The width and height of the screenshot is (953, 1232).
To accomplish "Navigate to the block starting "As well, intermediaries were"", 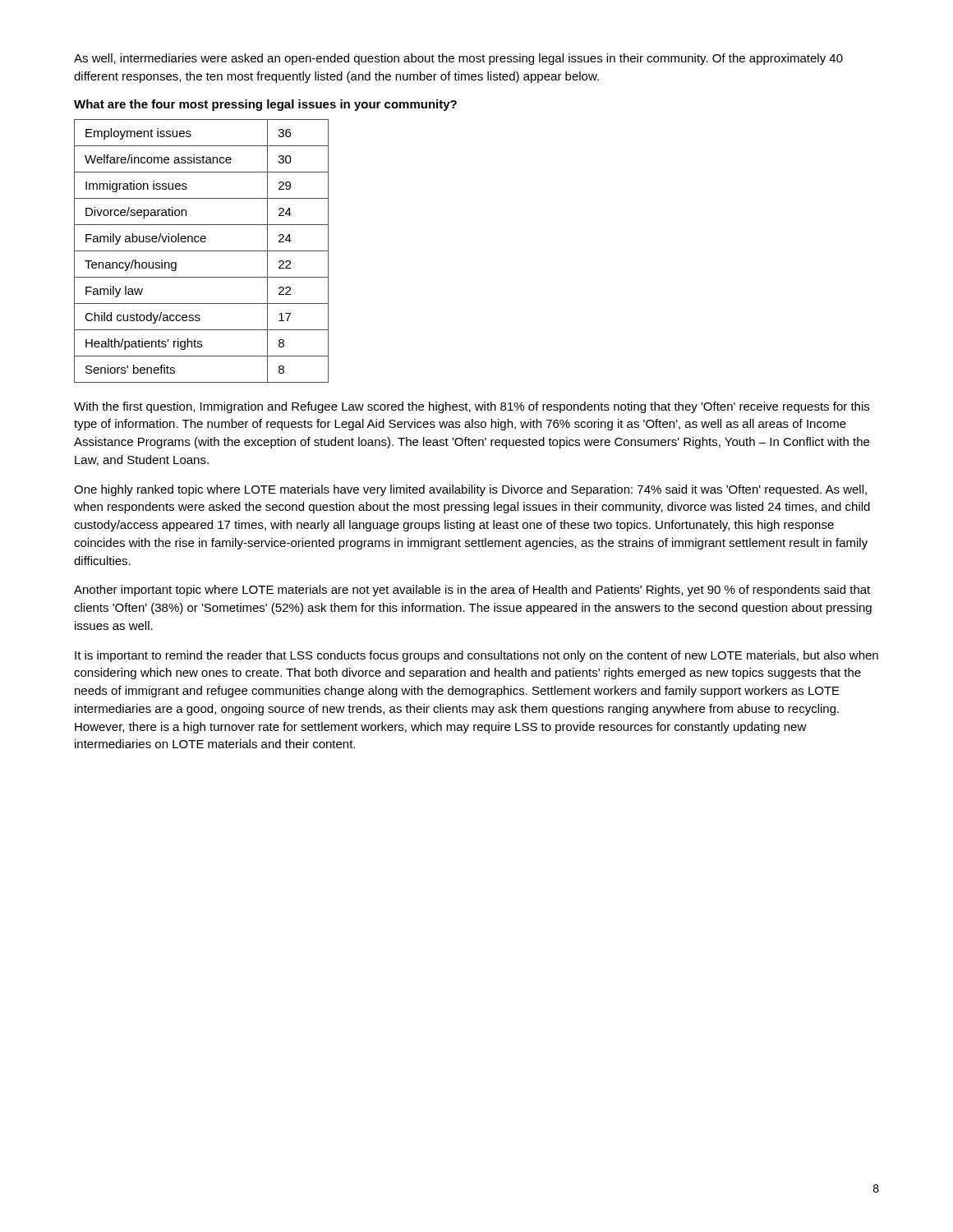I will coord(458,67).
